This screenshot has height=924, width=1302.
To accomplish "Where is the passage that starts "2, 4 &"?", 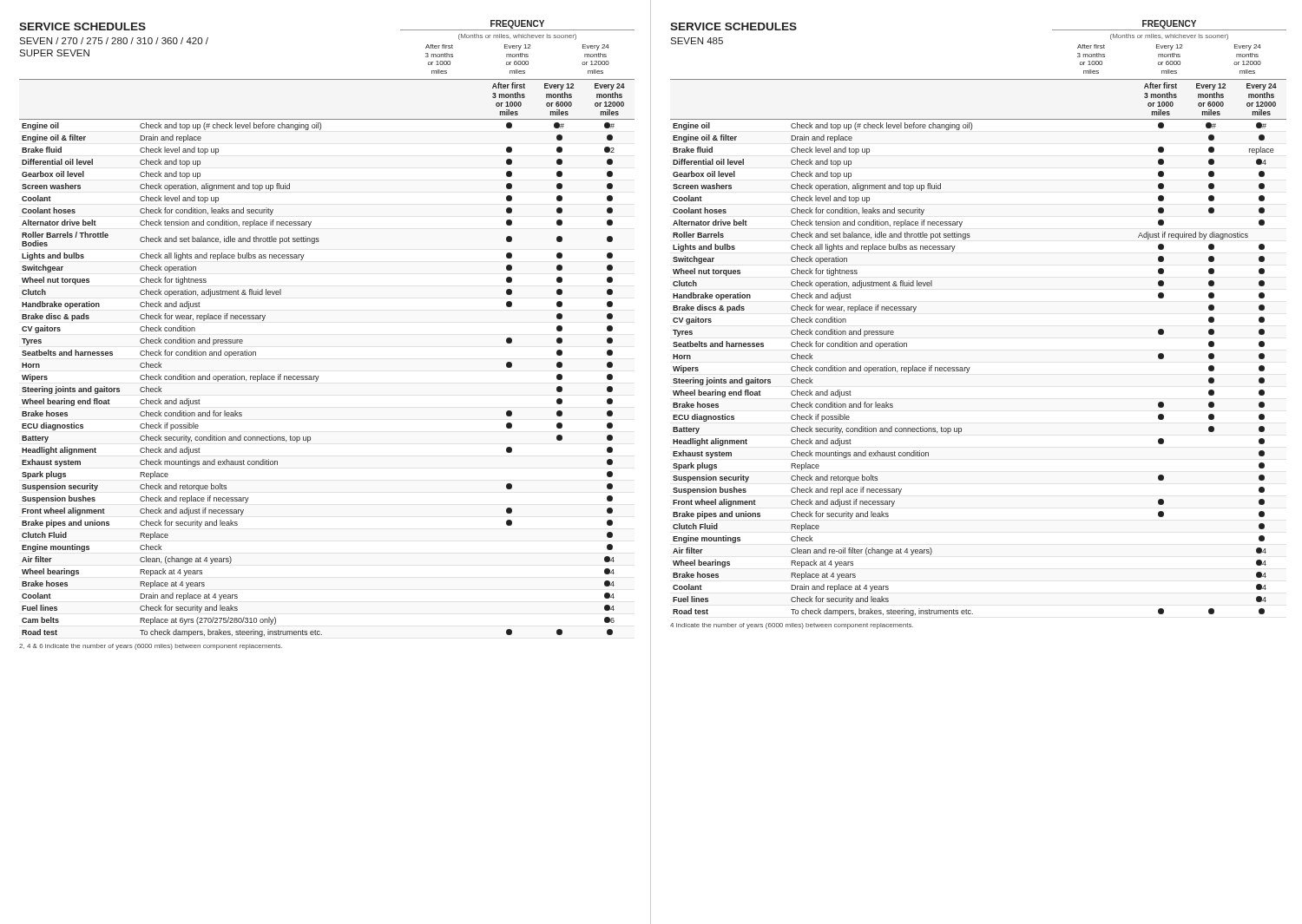I will point(151,646).
